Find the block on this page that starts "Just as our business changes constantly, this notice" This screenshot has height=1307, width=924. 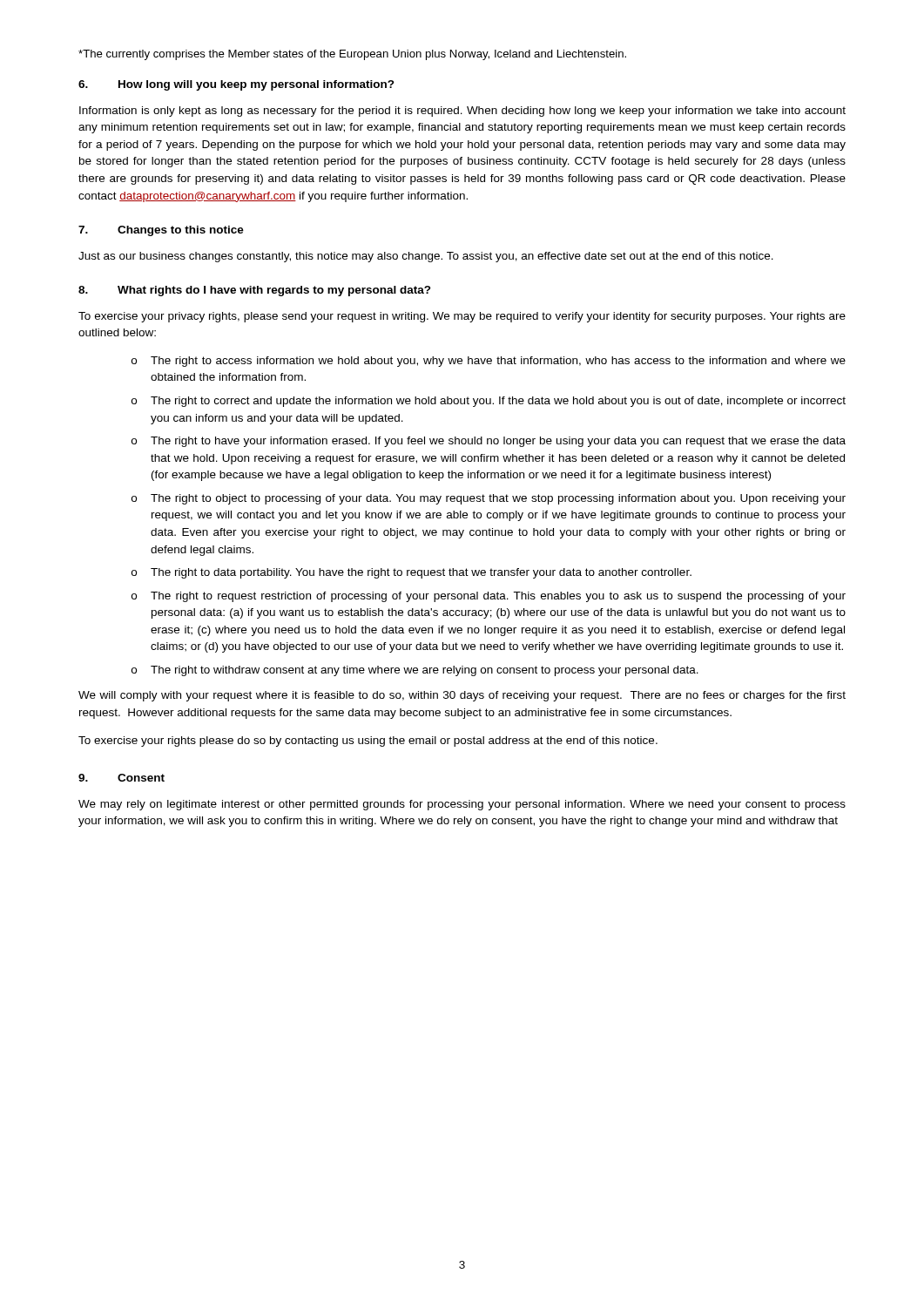[x=426, y=255]
